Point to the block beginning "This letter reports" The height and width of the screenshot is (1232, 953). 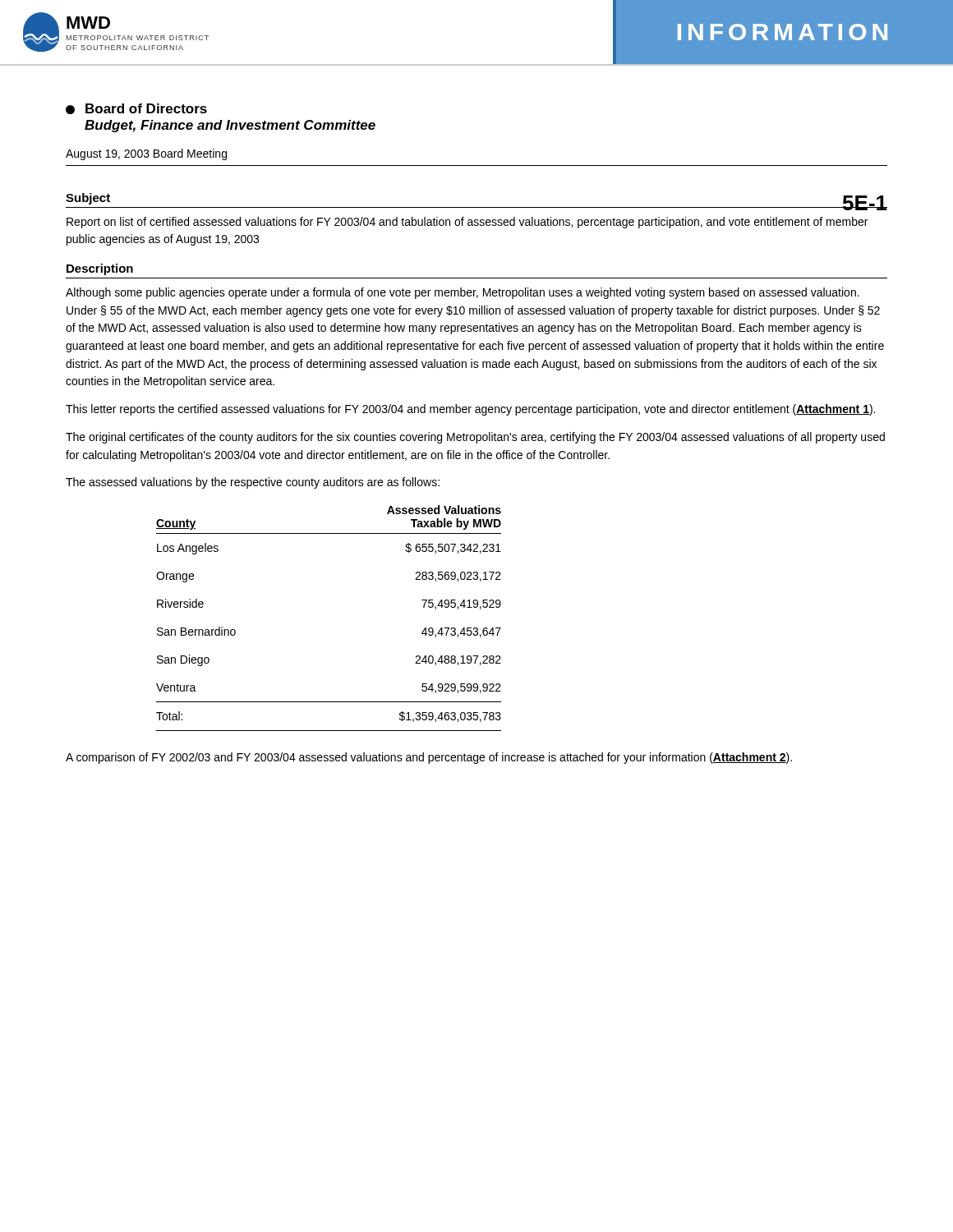471,409
